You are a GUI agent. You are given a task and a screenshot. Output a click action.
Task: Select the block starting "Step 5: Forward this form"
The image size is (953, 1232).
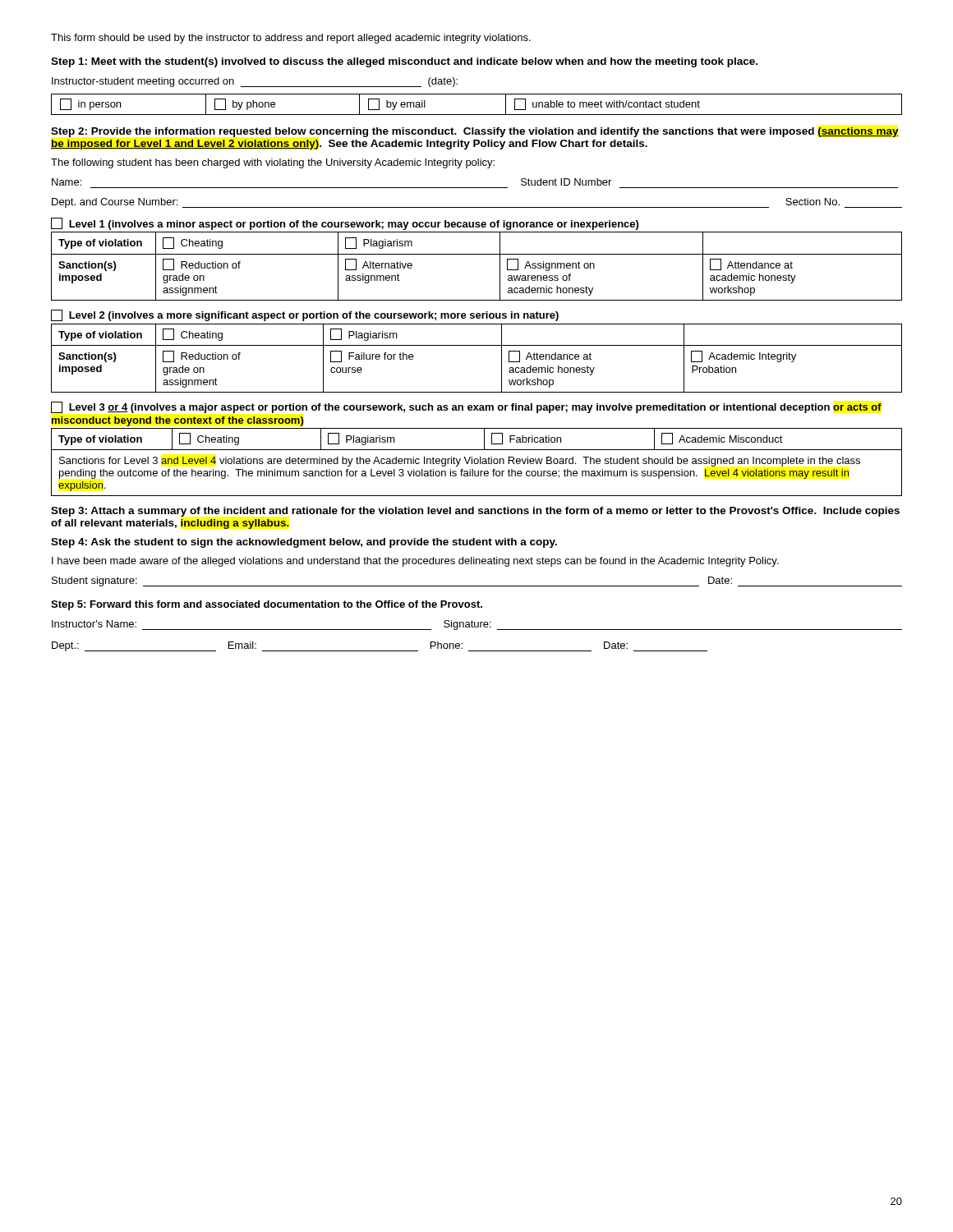click(x=267, y=604)
